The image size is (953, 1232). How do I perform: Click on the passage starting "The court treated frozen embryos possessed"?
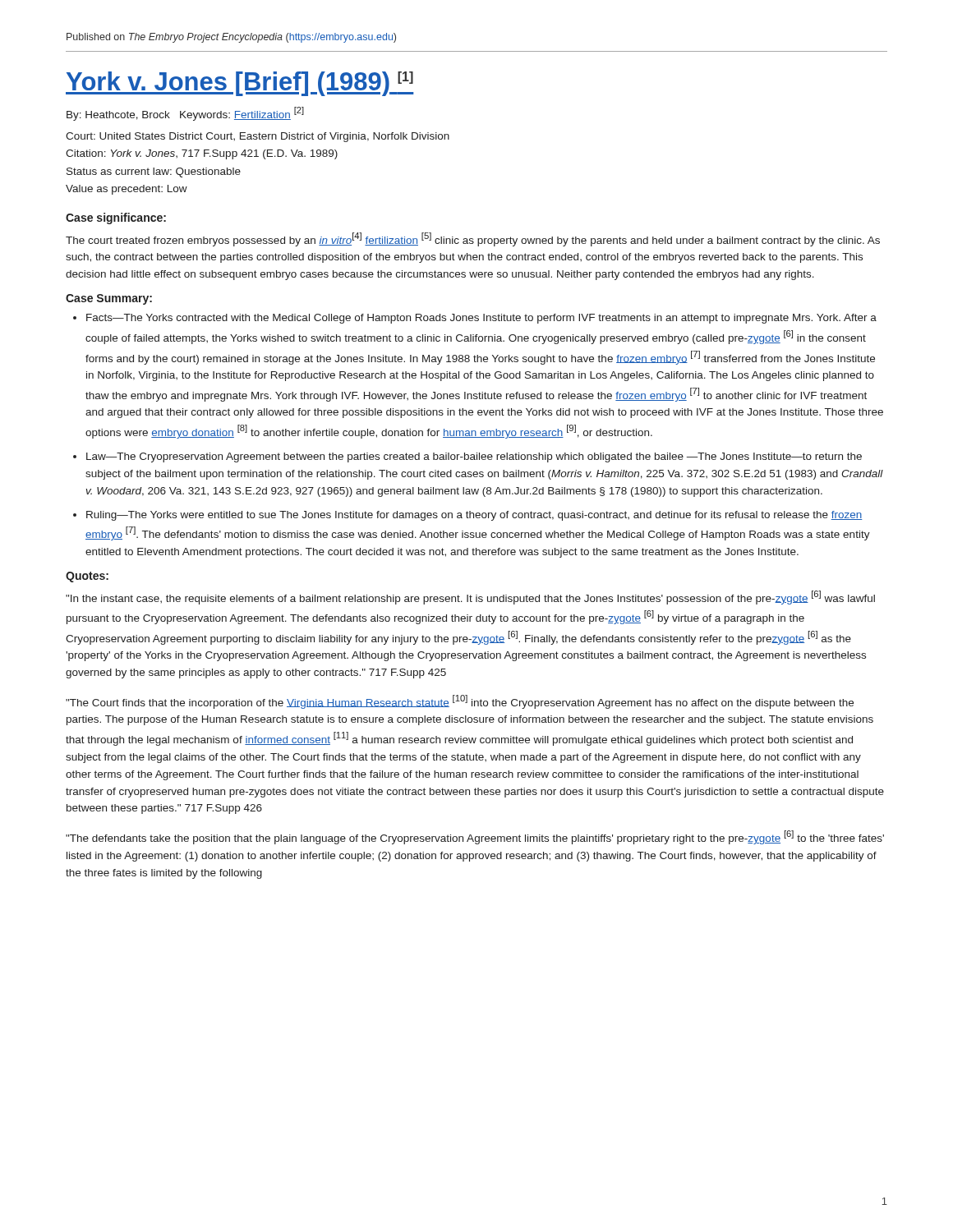(x=473, y=256)
